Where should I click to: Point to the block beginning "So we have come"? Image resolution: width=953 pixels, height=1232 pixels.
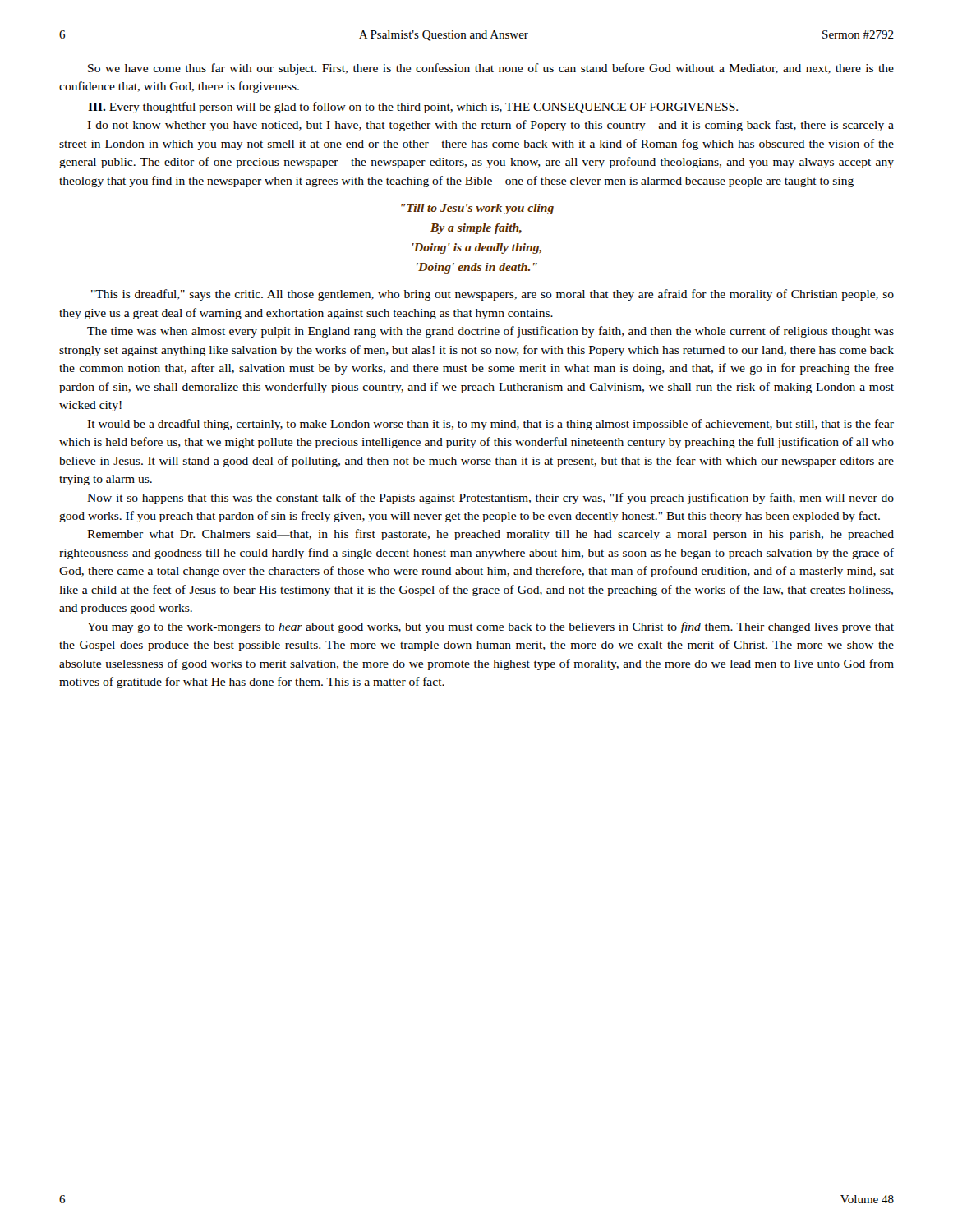[476, 78]
